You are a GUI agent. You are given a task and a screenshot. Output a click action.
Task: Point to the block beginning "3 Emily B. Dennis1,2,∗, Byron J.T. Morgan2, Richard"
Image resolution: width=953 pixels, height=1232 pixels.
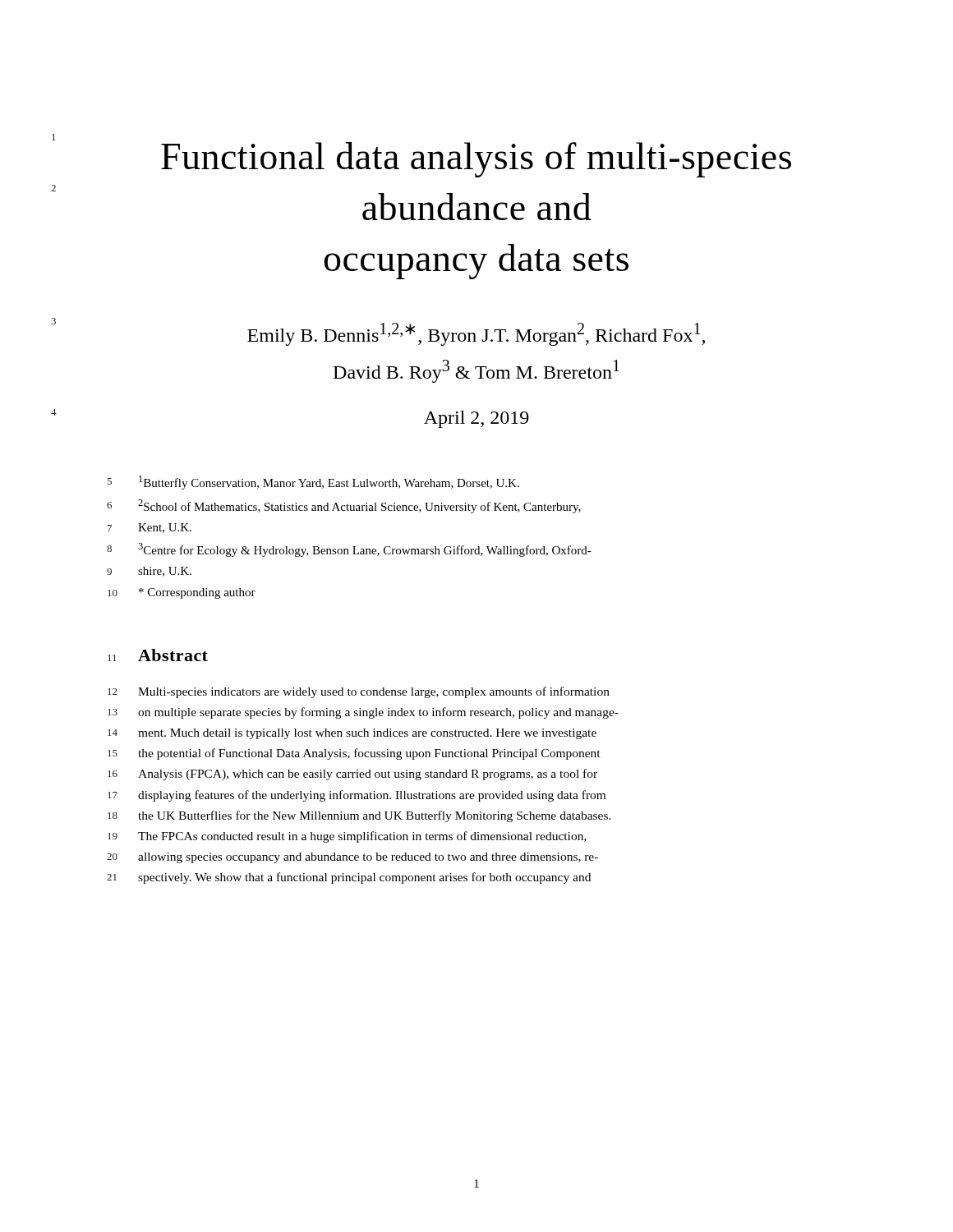[x=406, y=349]
